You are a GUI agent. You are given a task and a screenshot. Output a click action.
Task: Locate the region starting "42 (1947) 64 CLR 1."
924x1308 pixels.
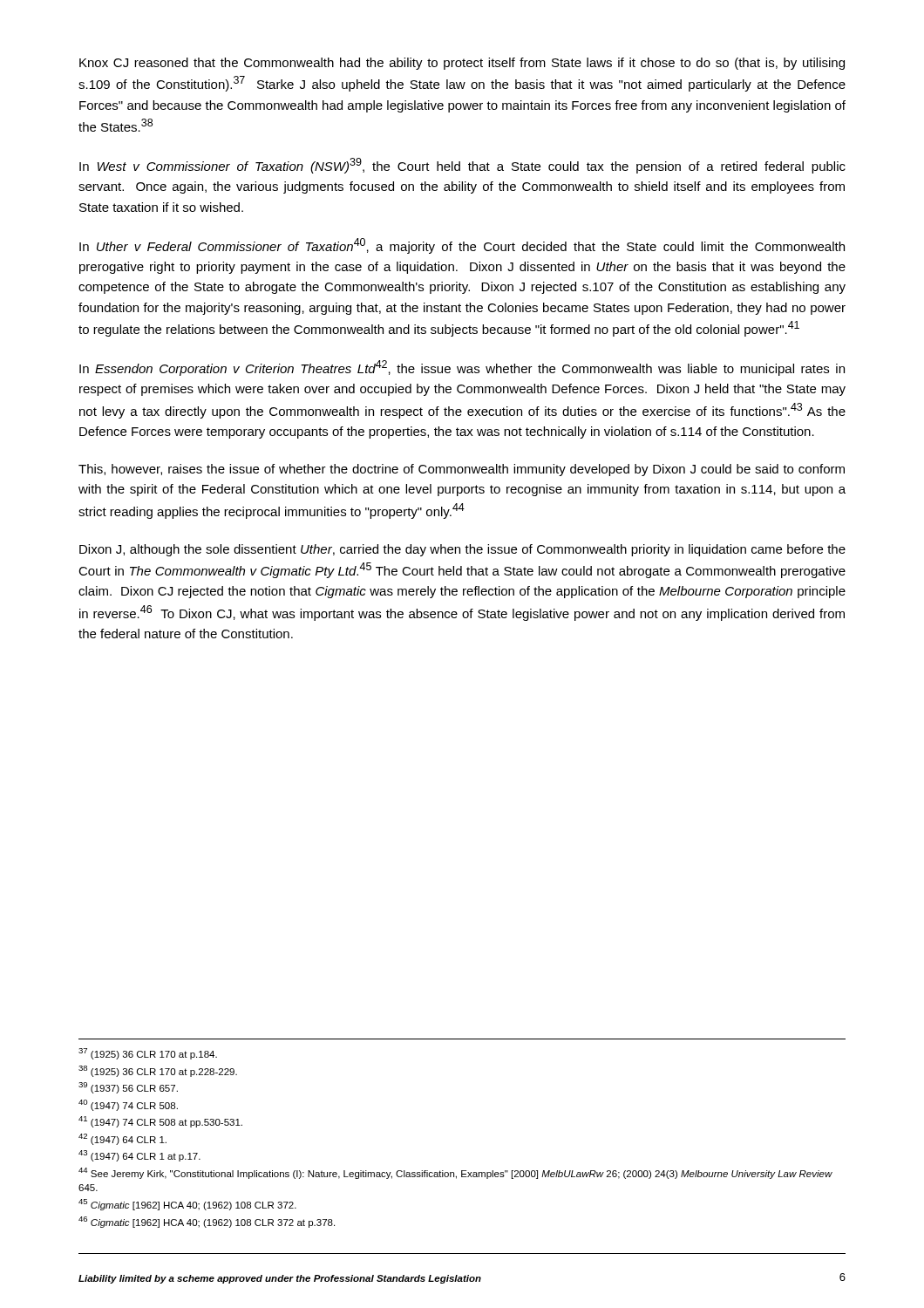tap(123, 1138)
